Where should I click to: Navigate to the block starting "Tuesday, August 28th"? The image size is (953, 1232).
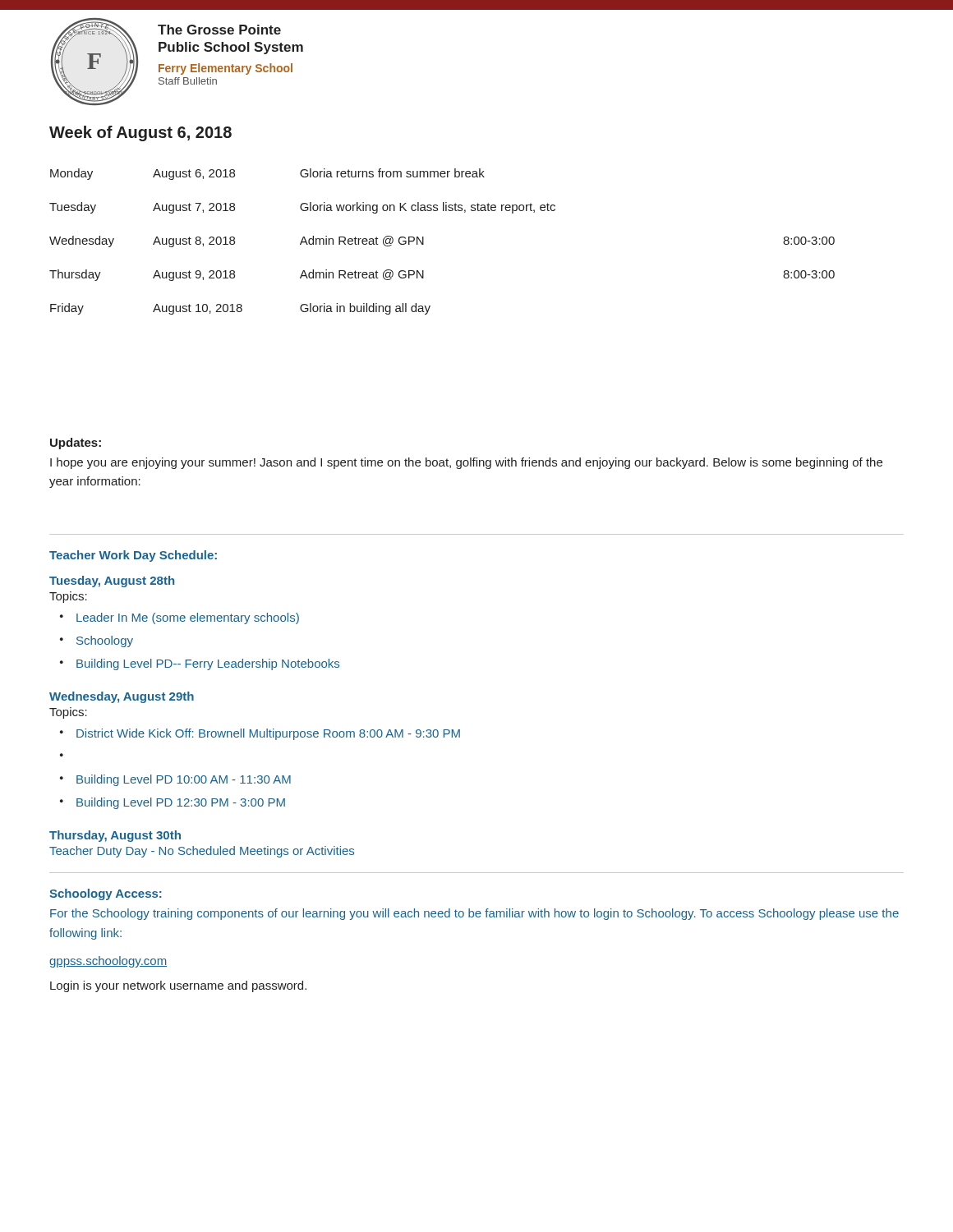[112, 580]
